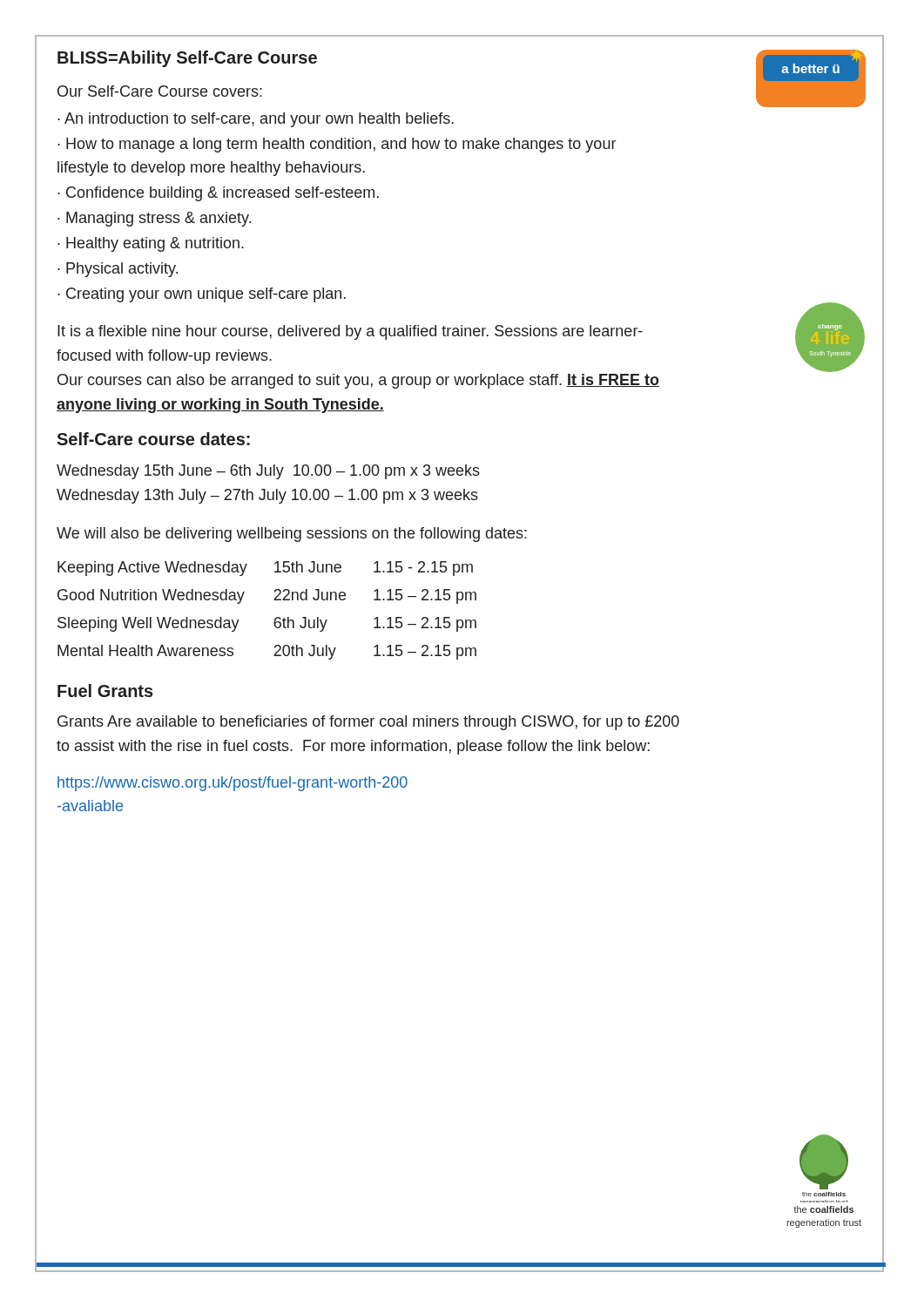The image size is (924, 1307).
Task: Locate the table with the text "20th July"
Action: (462, 610)
